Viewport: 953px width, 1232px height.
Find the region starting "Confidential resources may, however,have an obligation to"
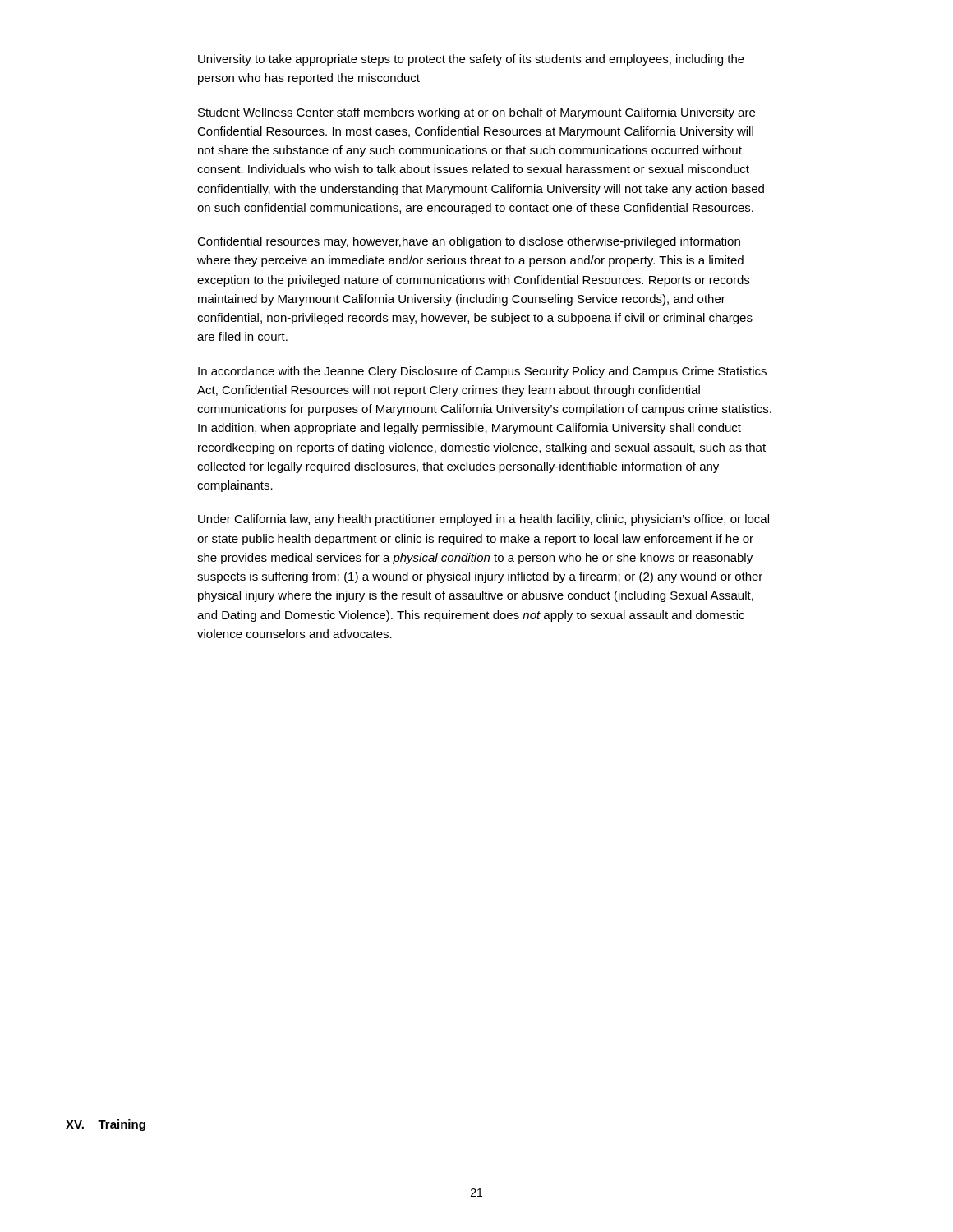click(x=475, y=289)
